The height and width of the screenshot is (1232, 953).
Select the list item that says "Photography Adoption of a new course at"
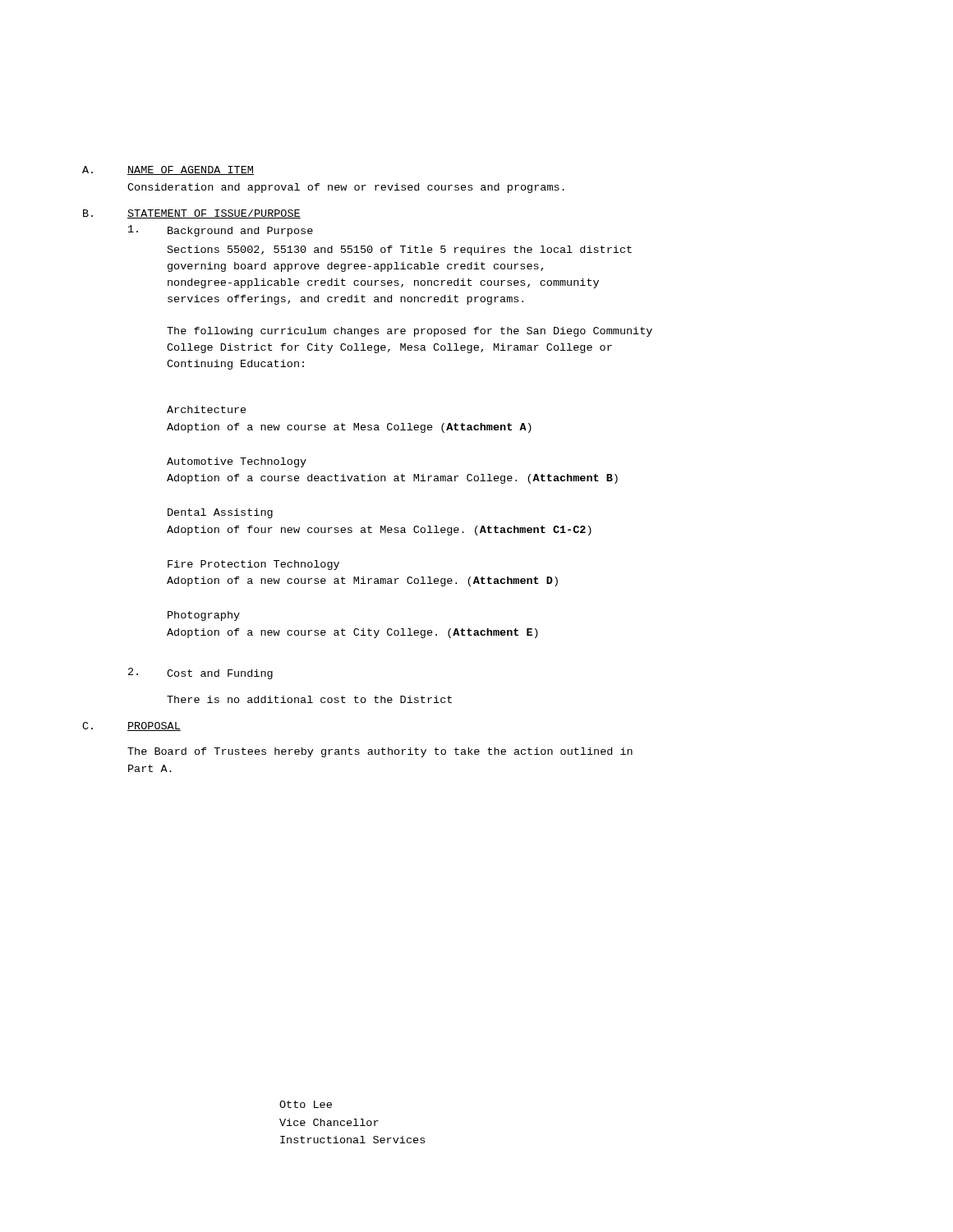(x=353, y=624)
